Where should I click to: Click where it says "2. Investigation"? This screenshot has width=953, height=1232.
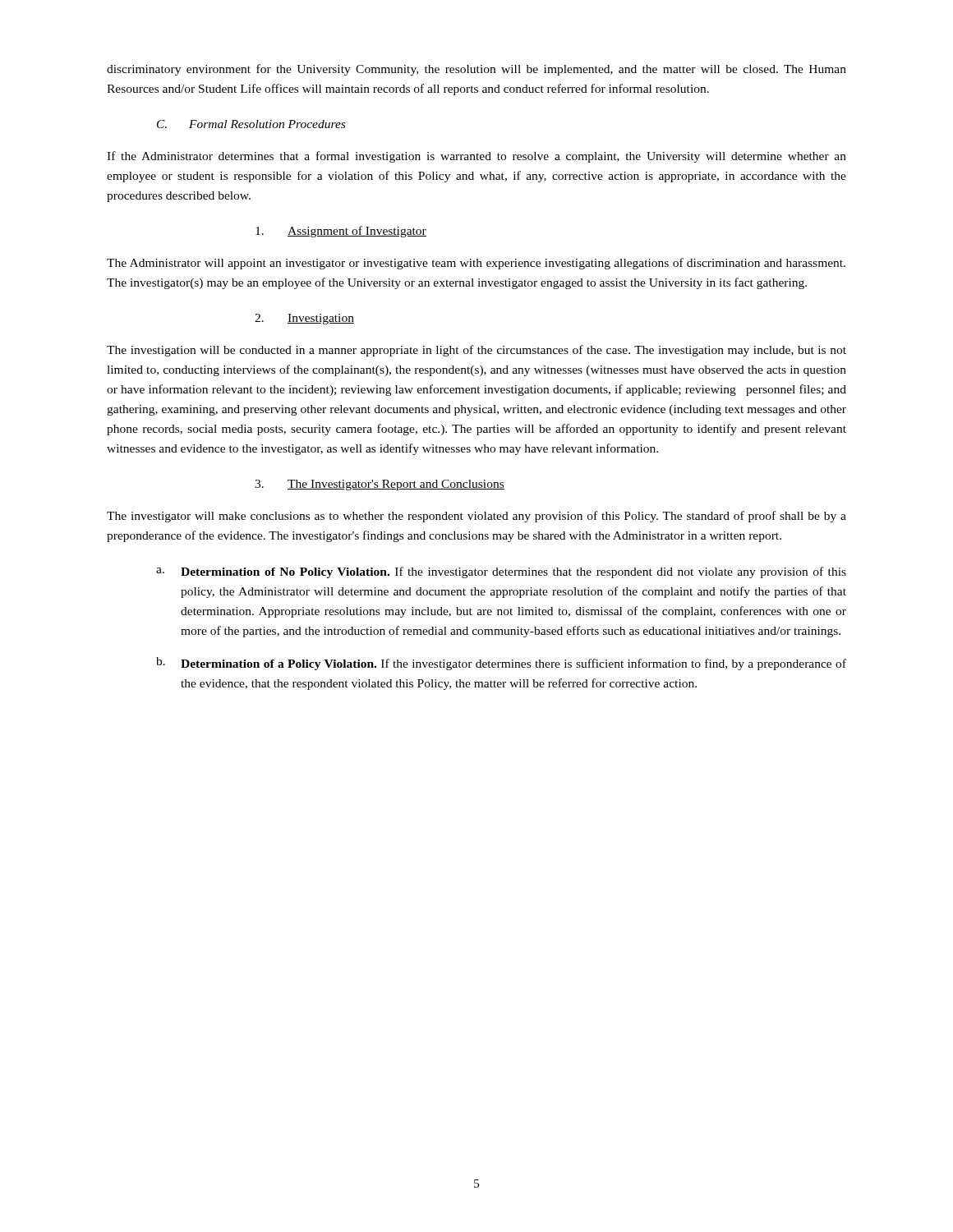pos(304,318)
